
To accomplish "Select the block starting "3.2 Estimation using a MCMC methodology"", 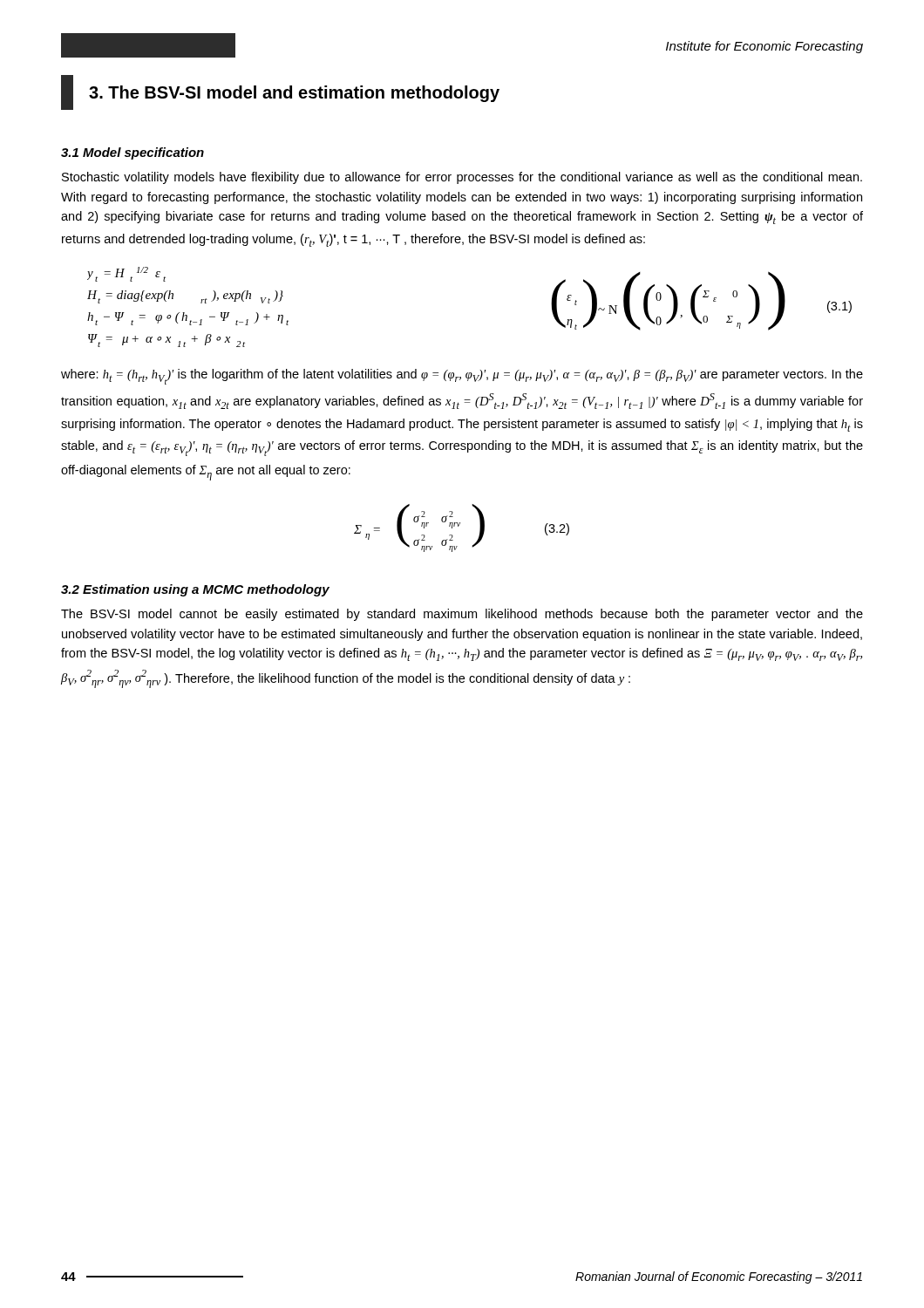I will [x=195, y=589].
